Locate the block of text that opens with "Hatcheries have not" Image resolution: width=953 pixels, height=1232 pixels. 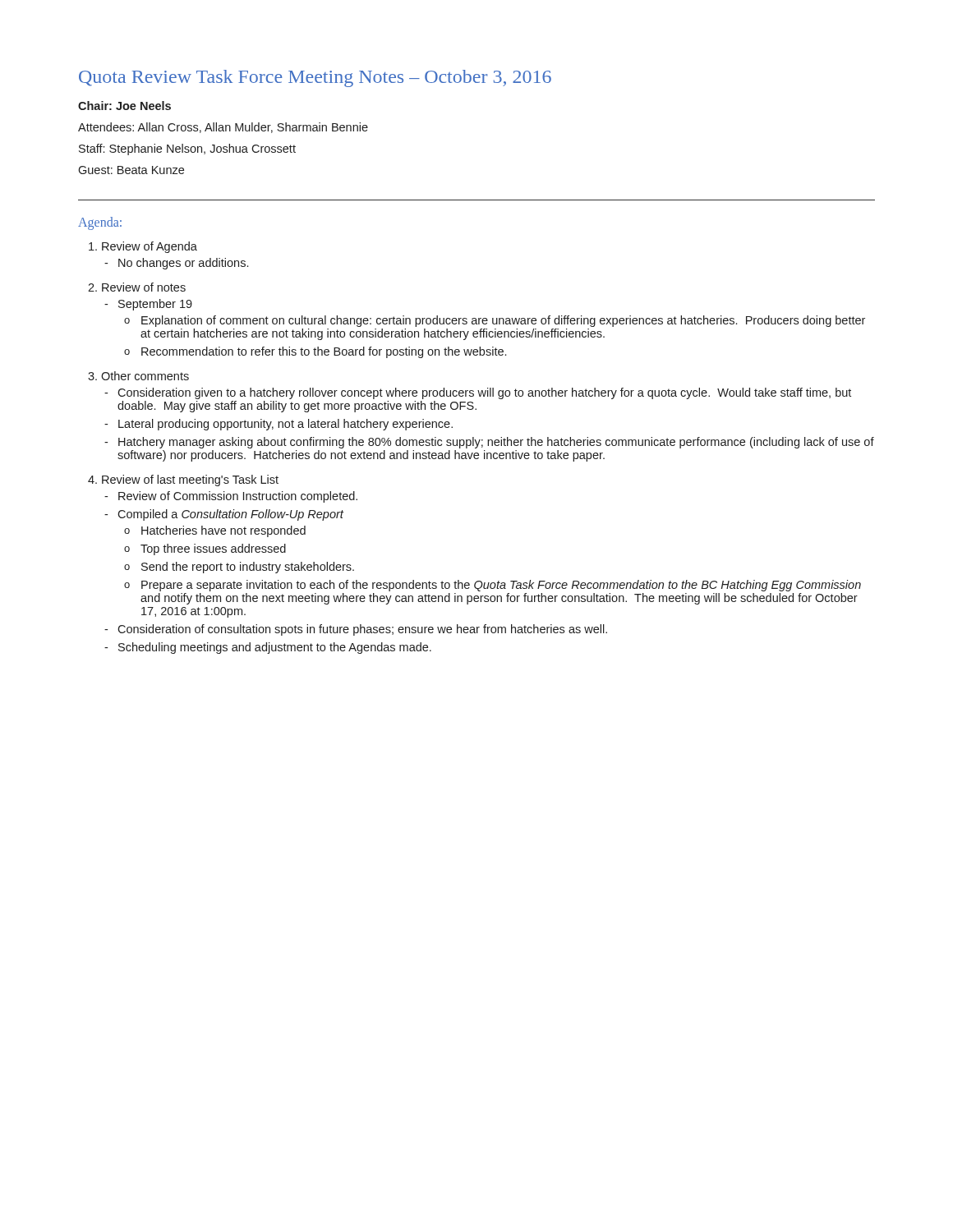223,531
